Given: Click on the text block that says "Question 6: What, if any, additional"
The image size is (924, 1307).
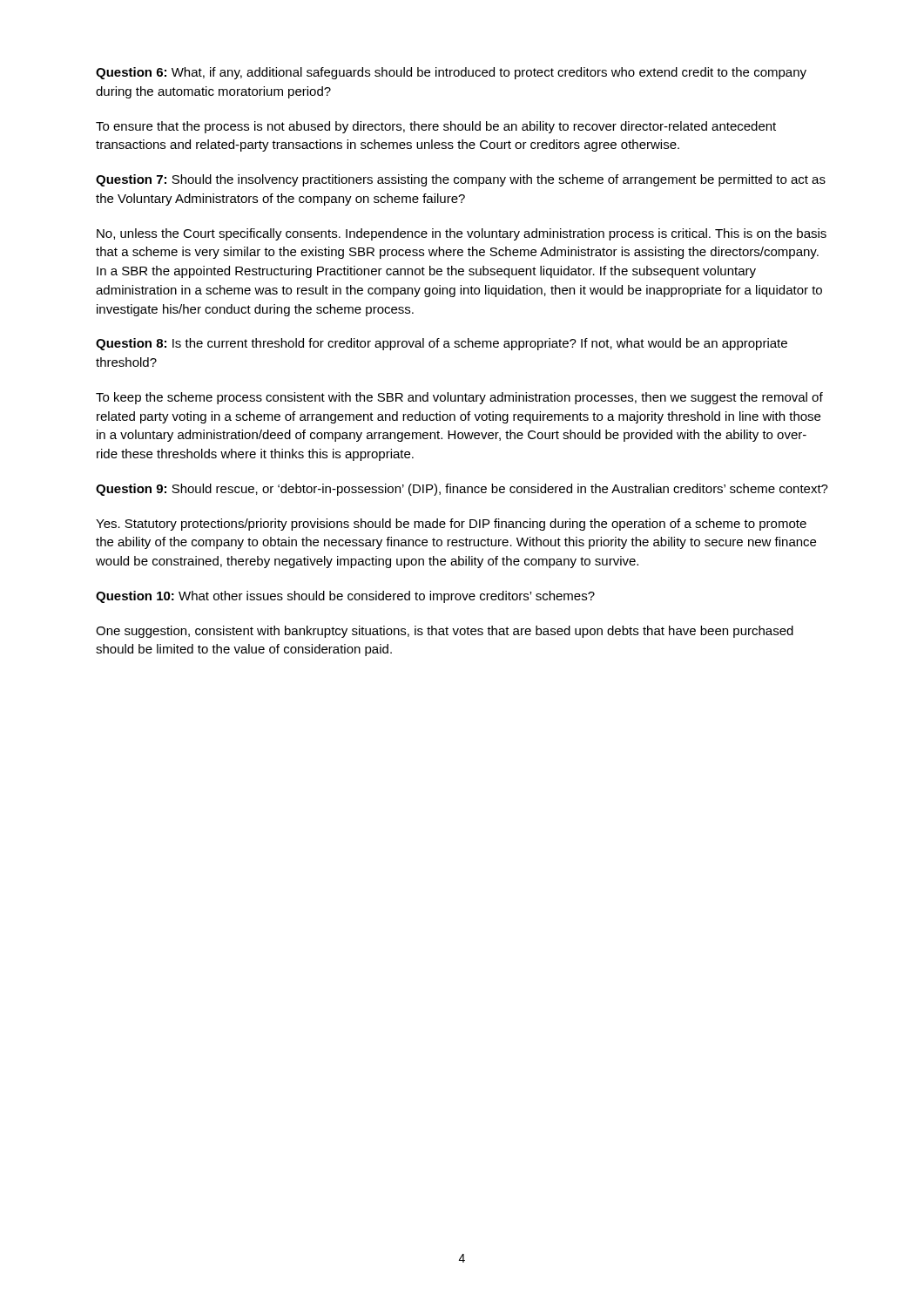Looking at the screenshot, I should pos(462,82).
